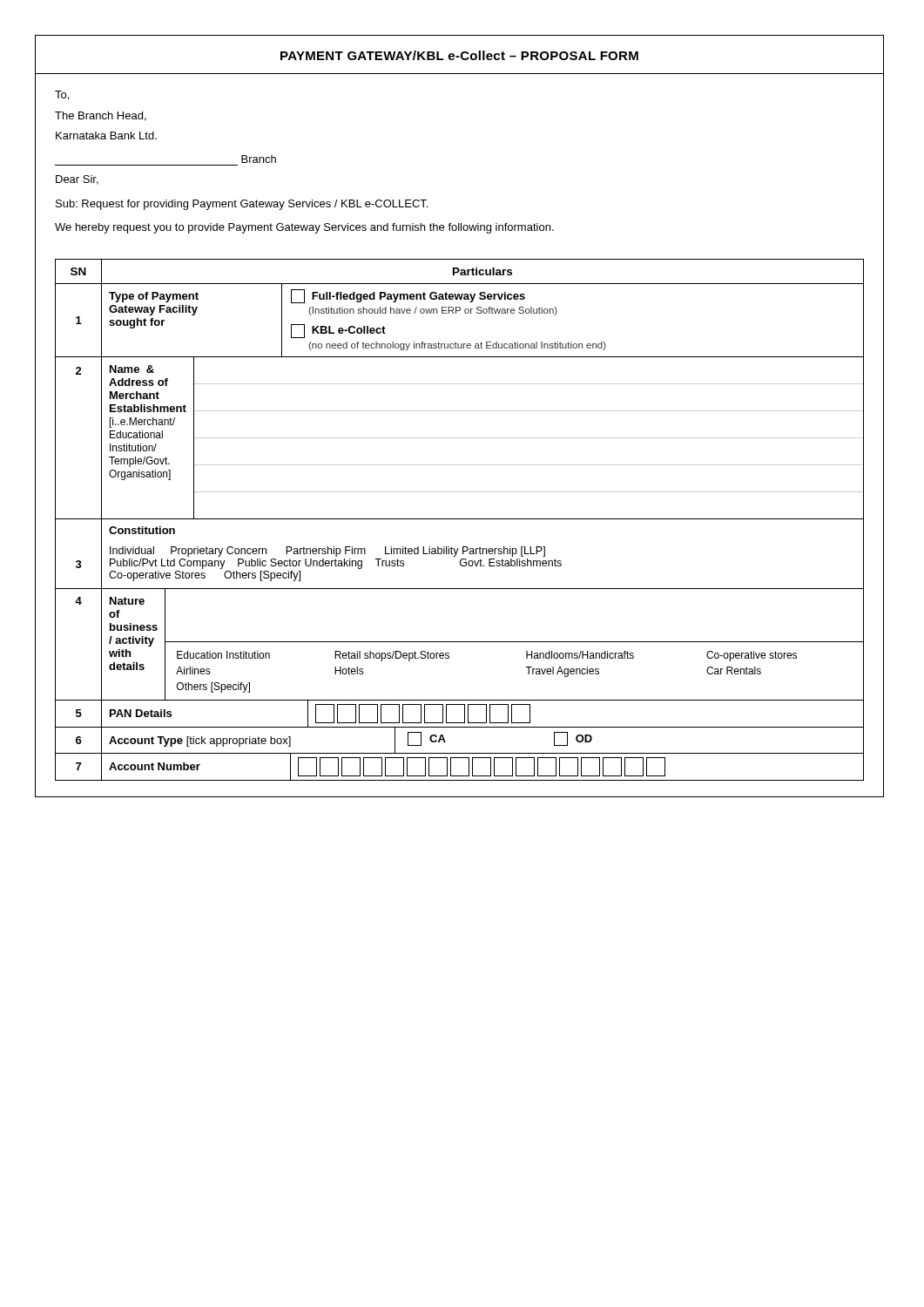
Task: Select the text block starting "PAYMENT GATEWAY/KBL e-Collect – PROPOSAL FORM"
Action: (x=459, y=55)
